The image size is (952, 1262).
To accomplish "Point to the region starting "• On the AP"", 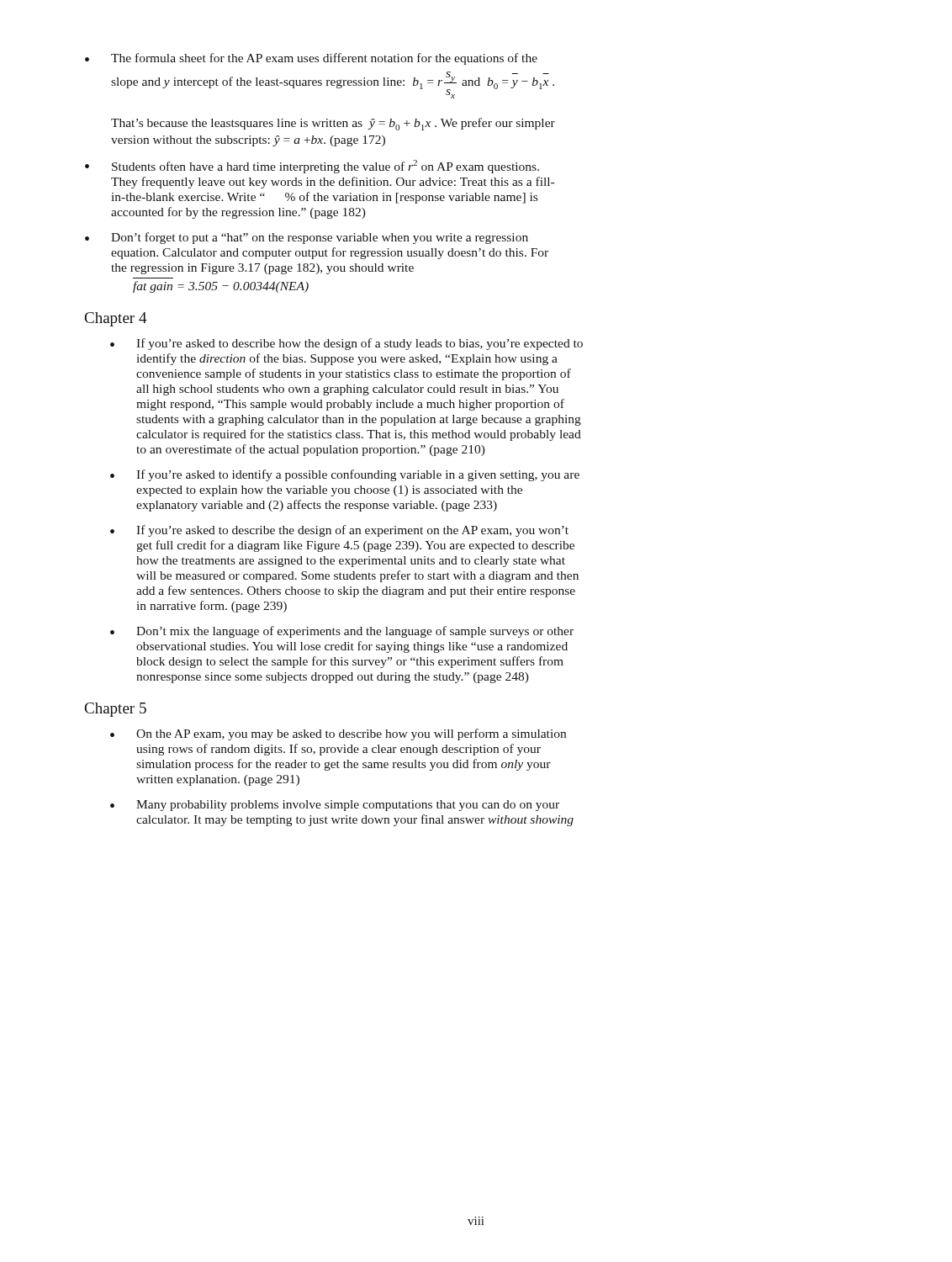I will click(x=338, y=757).
